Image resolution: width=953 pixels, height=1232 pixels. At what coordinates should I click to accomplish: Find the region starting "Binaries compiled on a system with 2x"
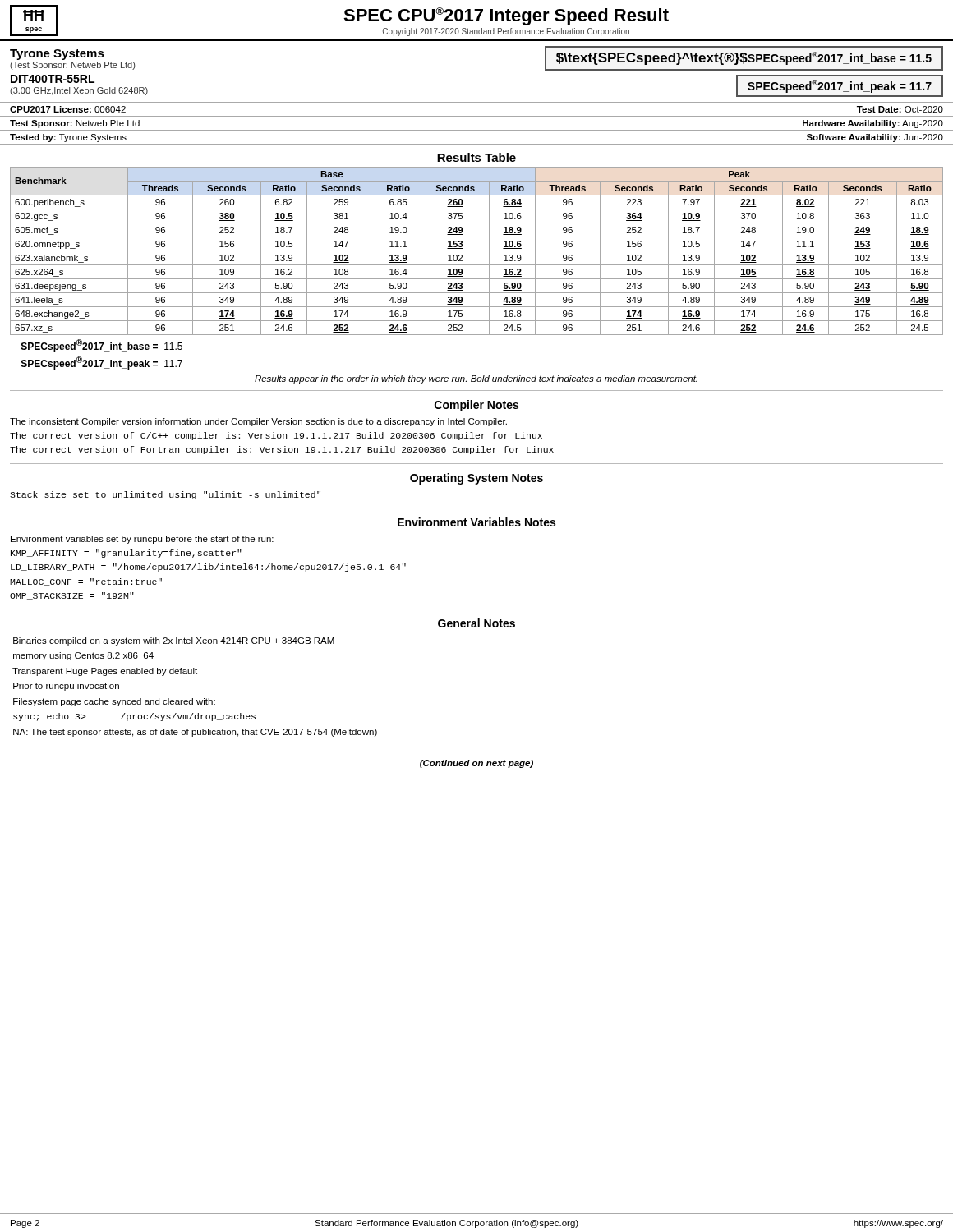(174, 641)
